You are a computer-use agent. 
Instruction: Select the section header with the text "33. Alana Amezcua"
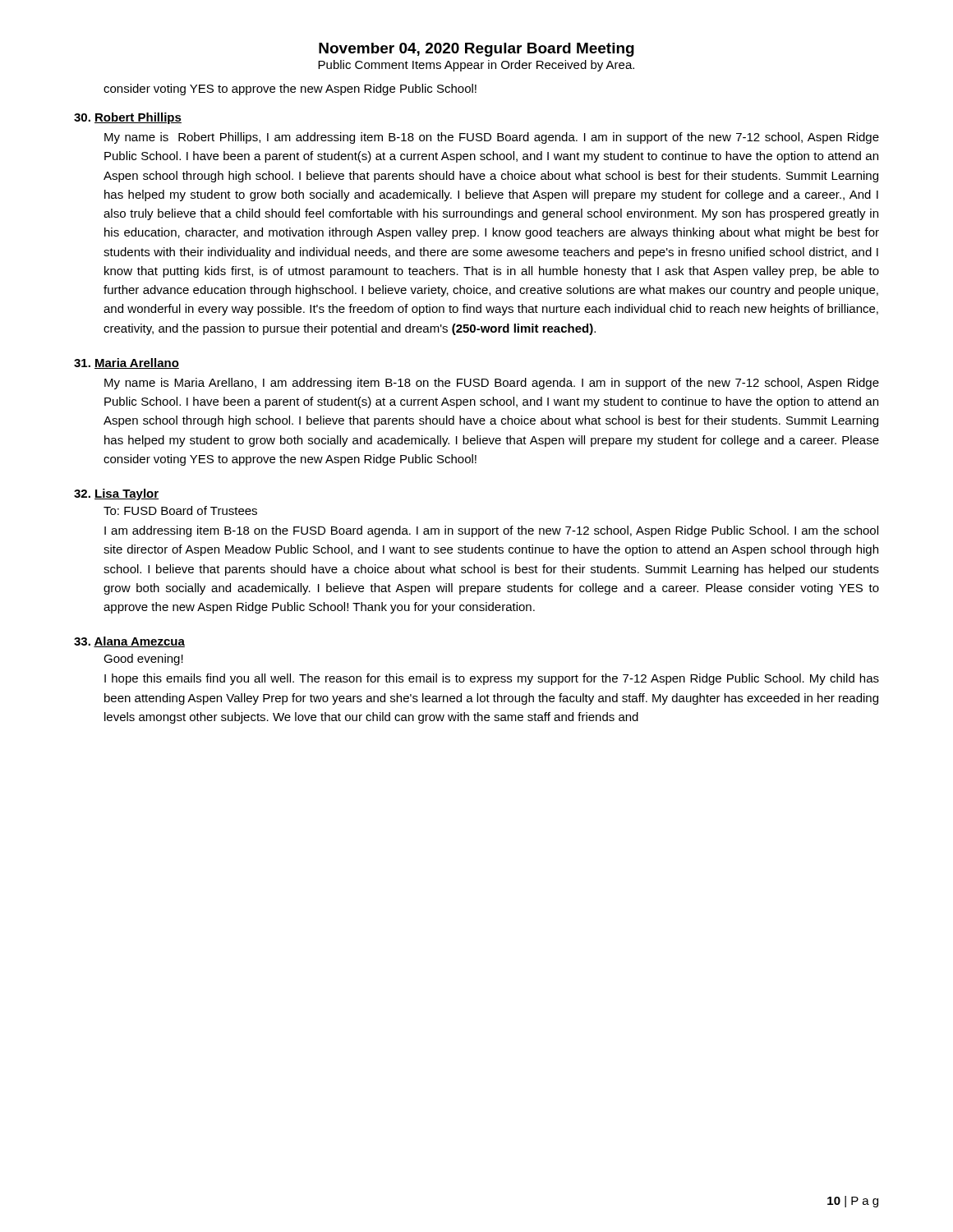click(x=129, y=641)
